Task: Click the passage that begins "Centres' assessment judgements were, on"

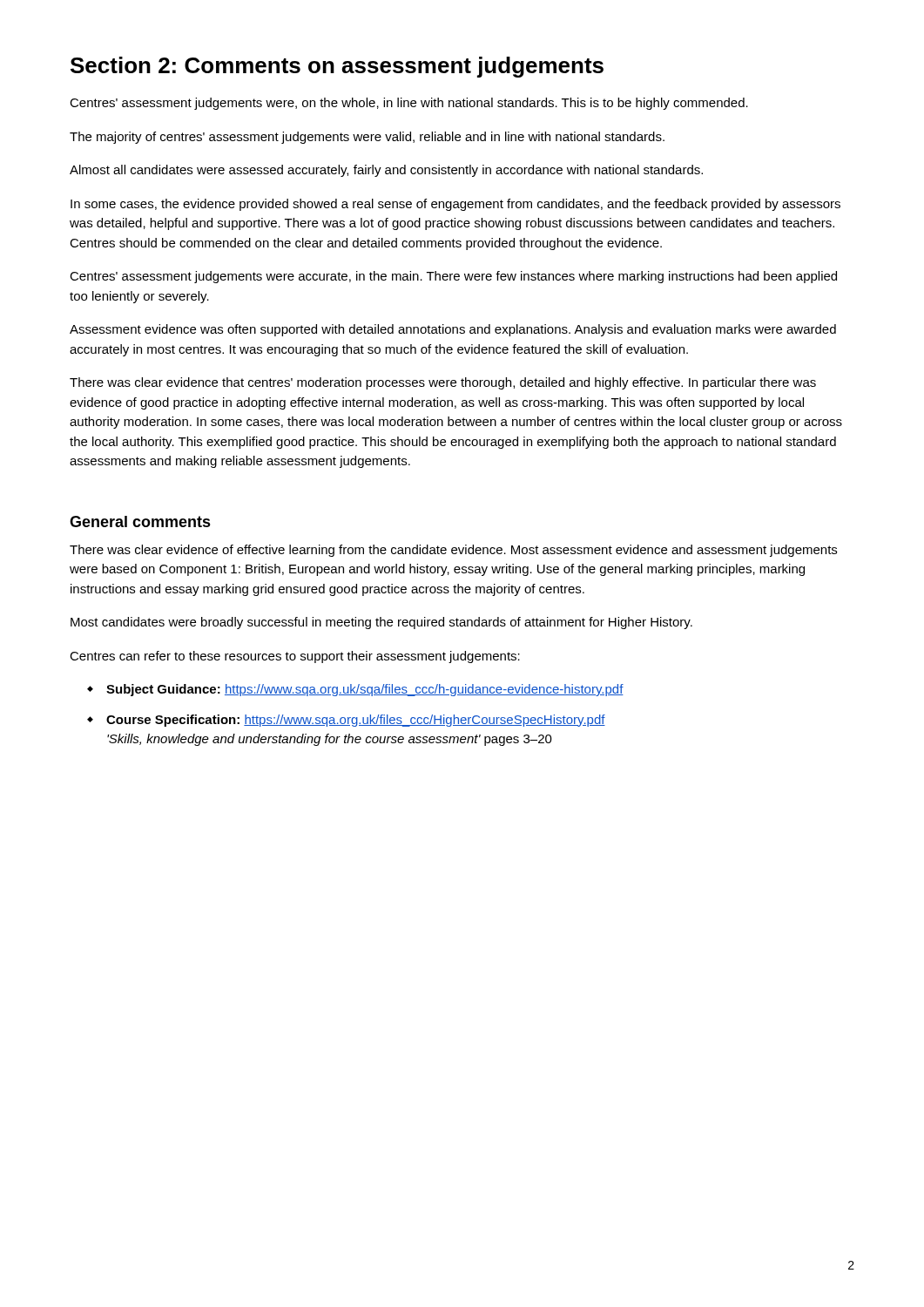Action: click(x=462, y=103)
